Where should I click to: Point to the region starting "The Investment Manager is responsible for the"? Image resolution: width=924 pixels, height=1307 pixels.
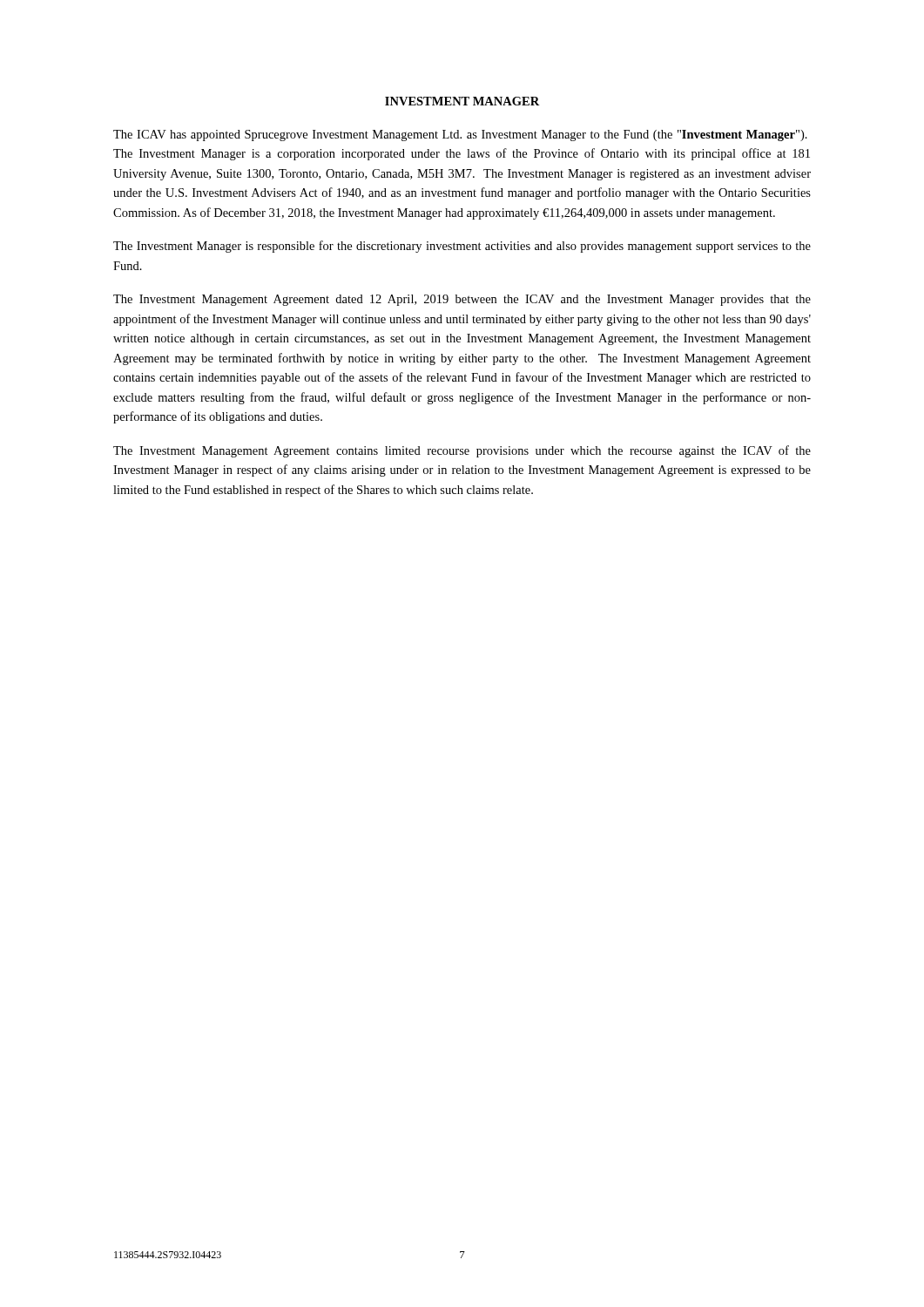[x=462, y=256]
